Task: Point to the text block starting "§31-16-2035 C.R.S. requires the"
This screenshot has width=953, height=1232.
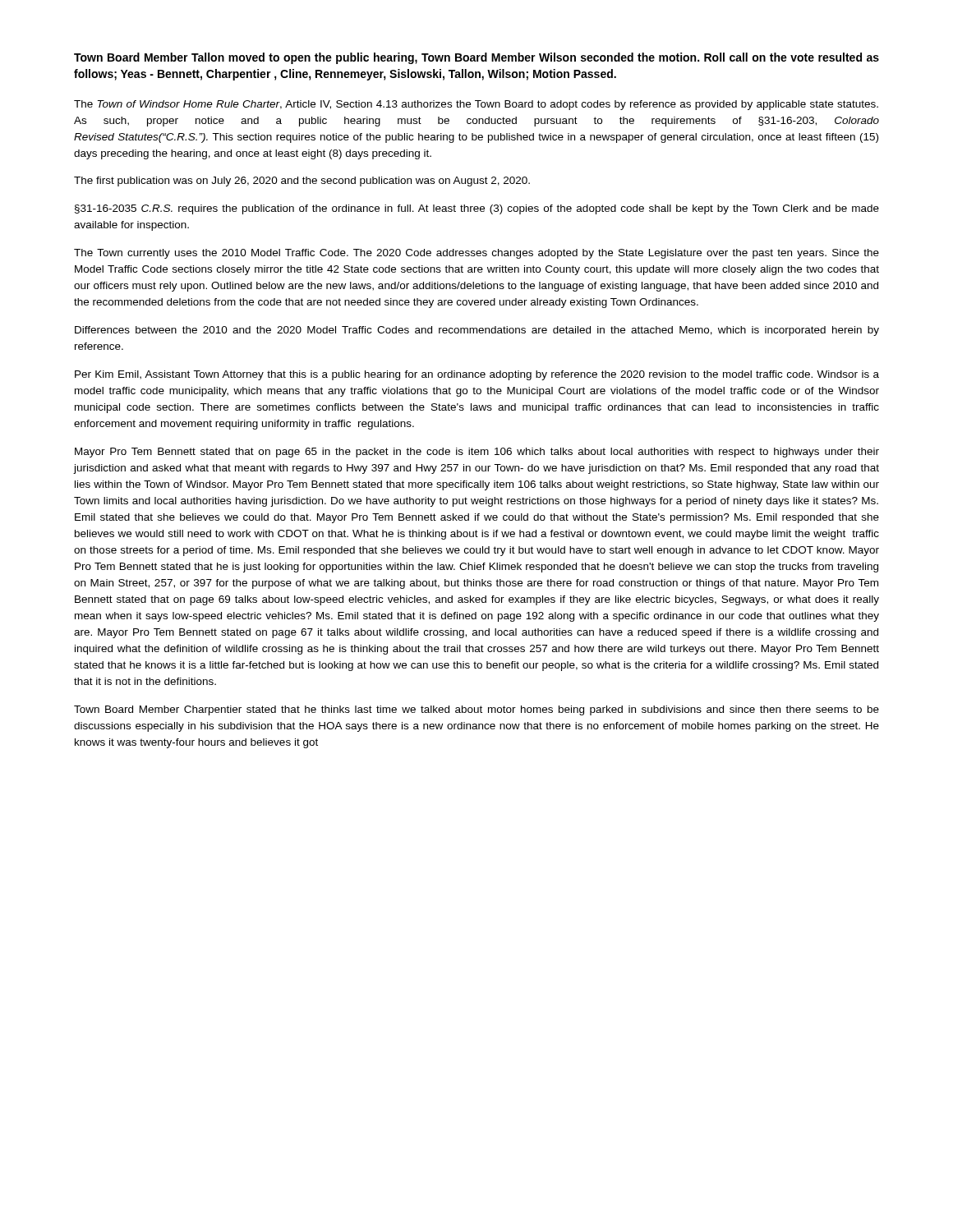Action: tap(476, 217)
